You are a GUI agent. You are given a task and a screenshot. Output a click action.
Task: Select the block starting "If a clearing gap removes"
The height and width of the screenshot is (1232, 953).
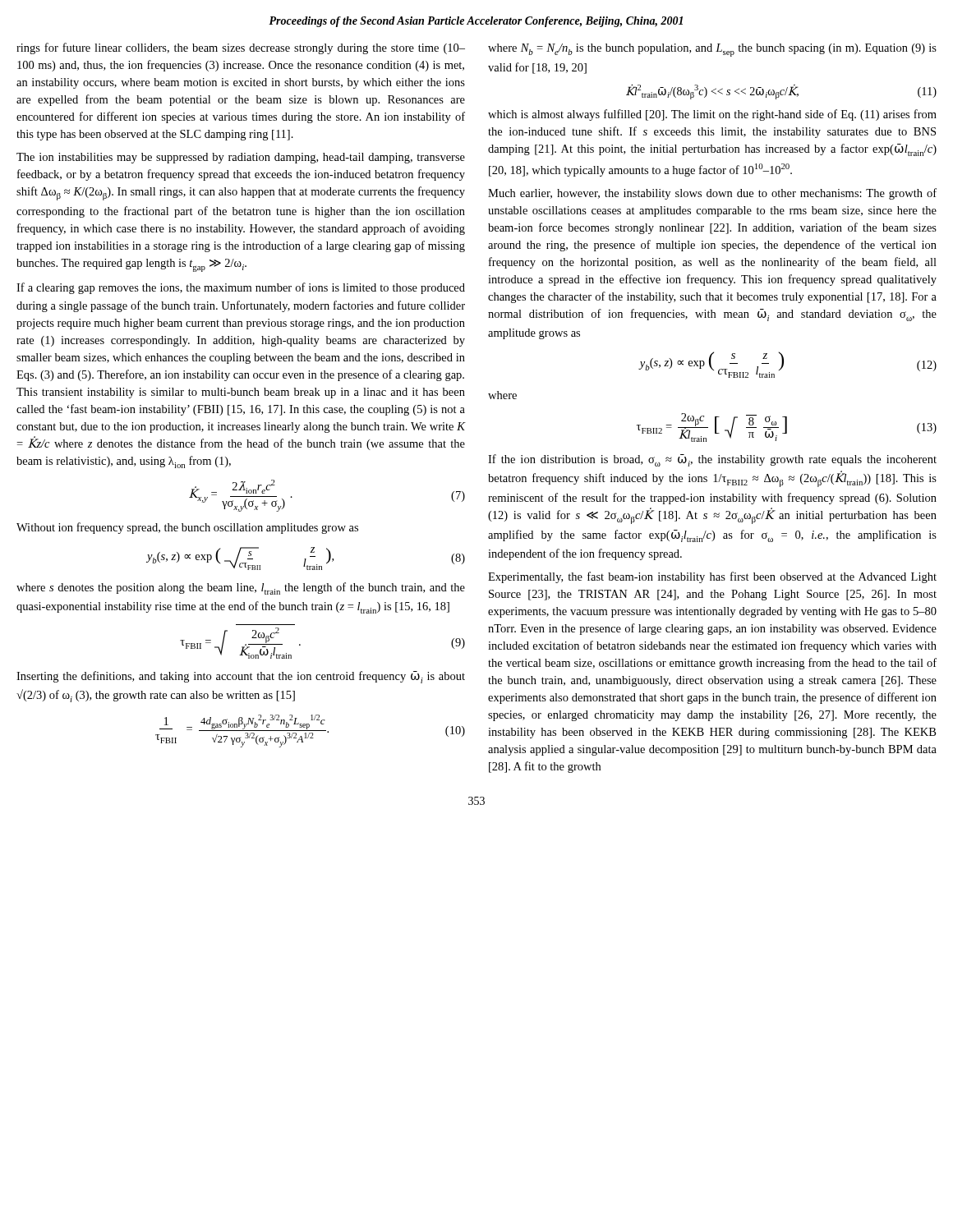pos(241,376)
